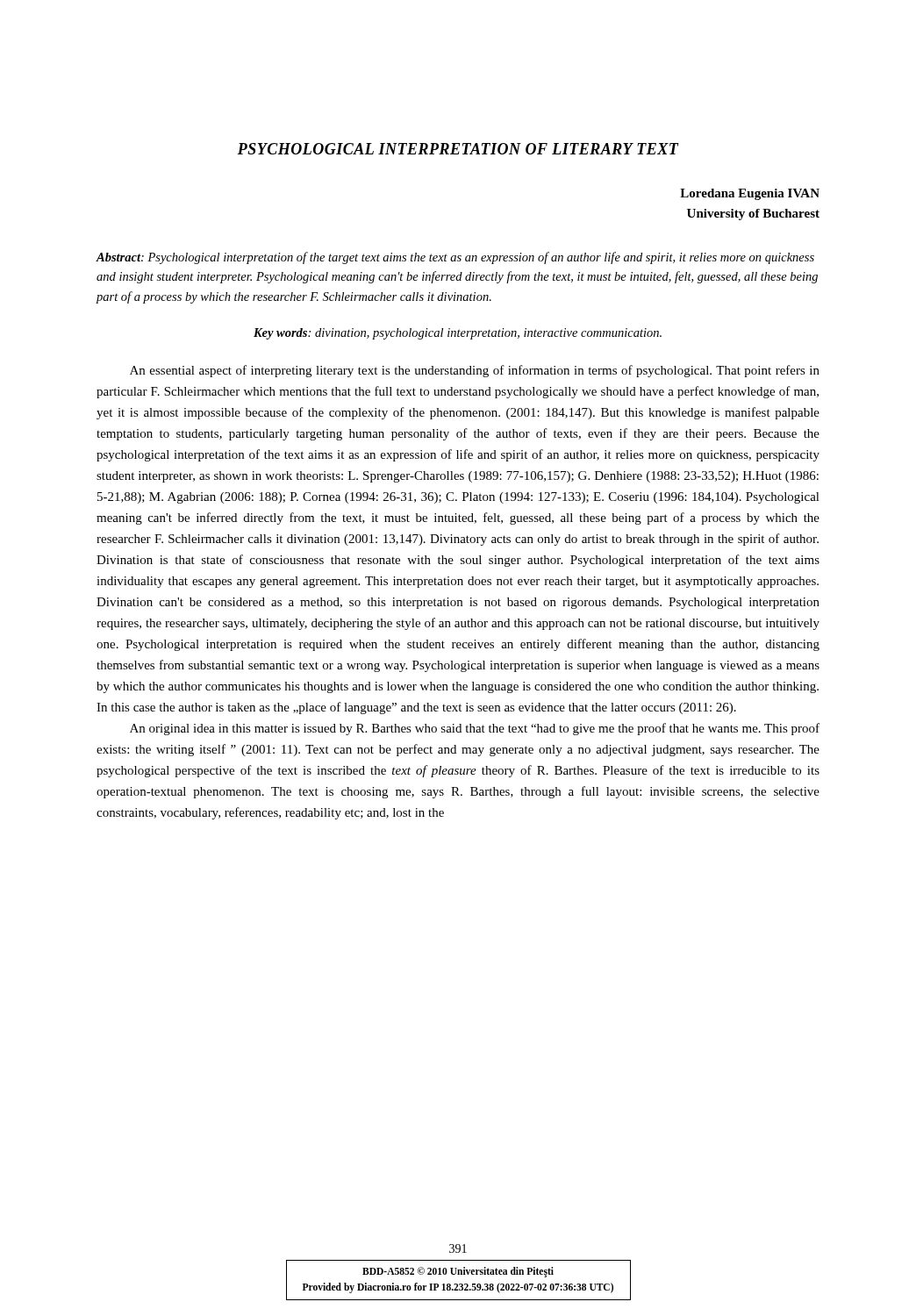Find the block on this page that starts "An essential aspect of interpreting literary text is"
This screenshot has height=1316, width=916.
click(x=458, y=592)
